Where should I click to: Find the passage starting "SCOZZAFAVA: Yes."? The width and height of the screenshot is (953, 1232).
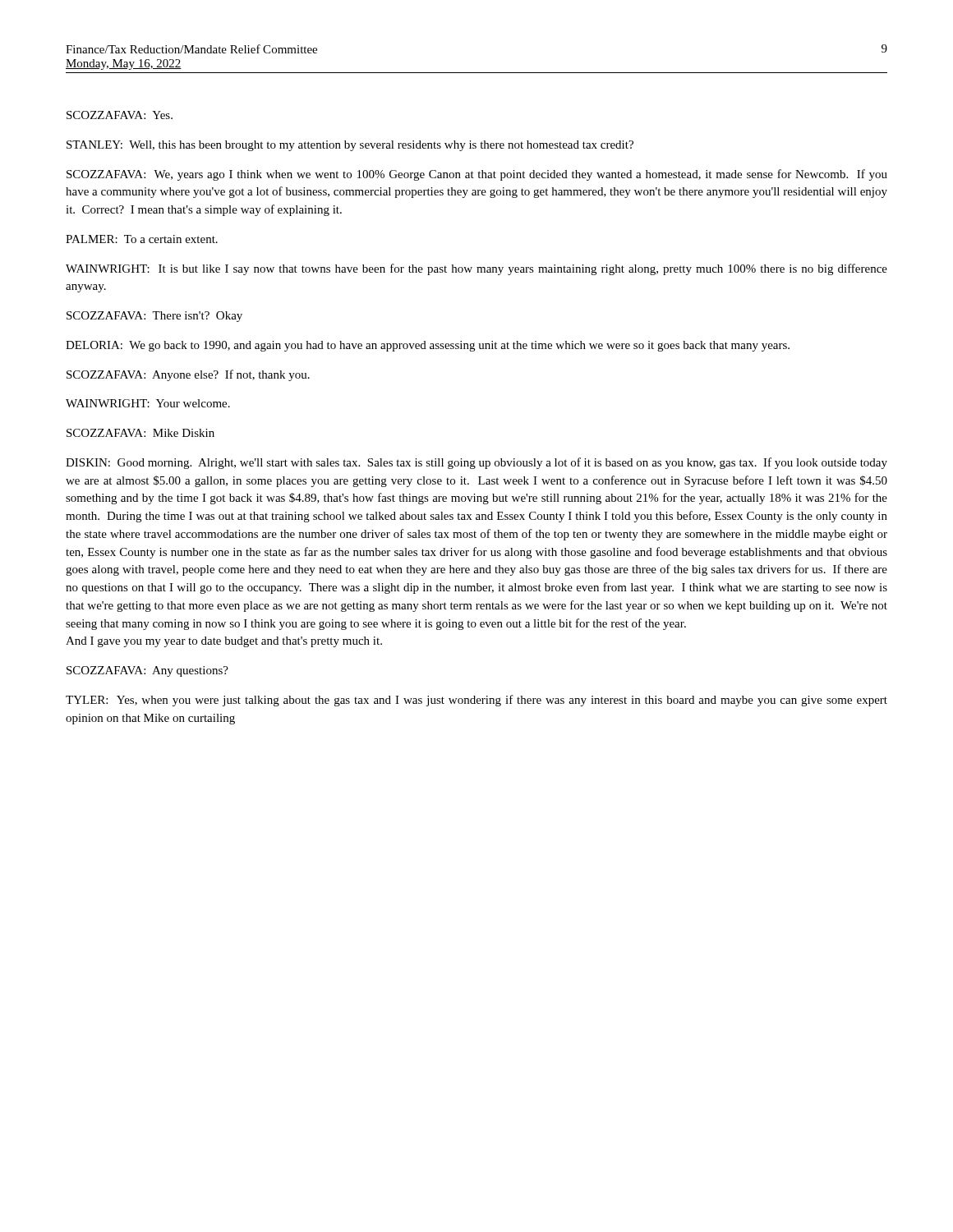(x=120, y=115)
